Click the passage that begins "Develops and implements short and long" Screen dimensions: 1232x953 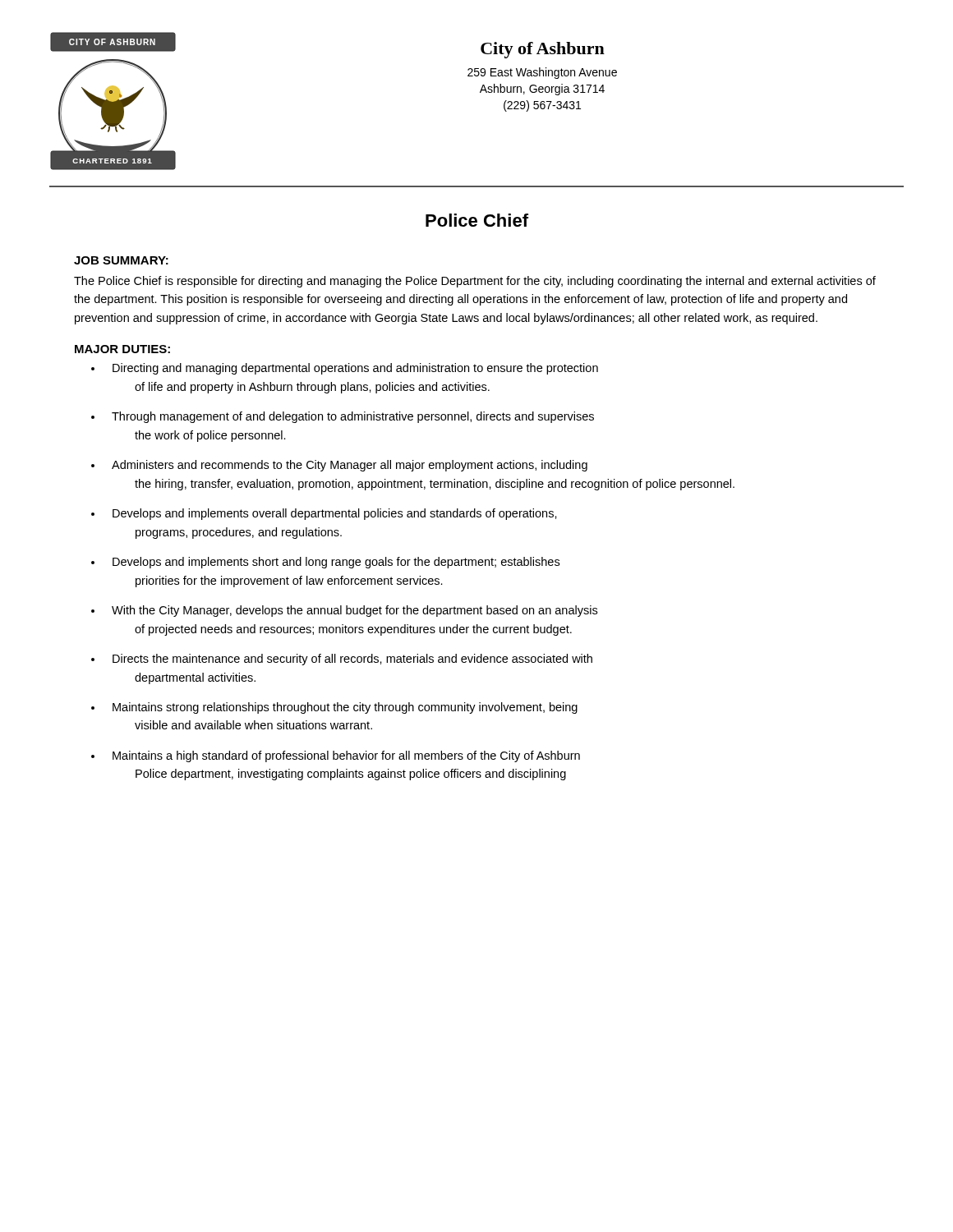(491, 571)
